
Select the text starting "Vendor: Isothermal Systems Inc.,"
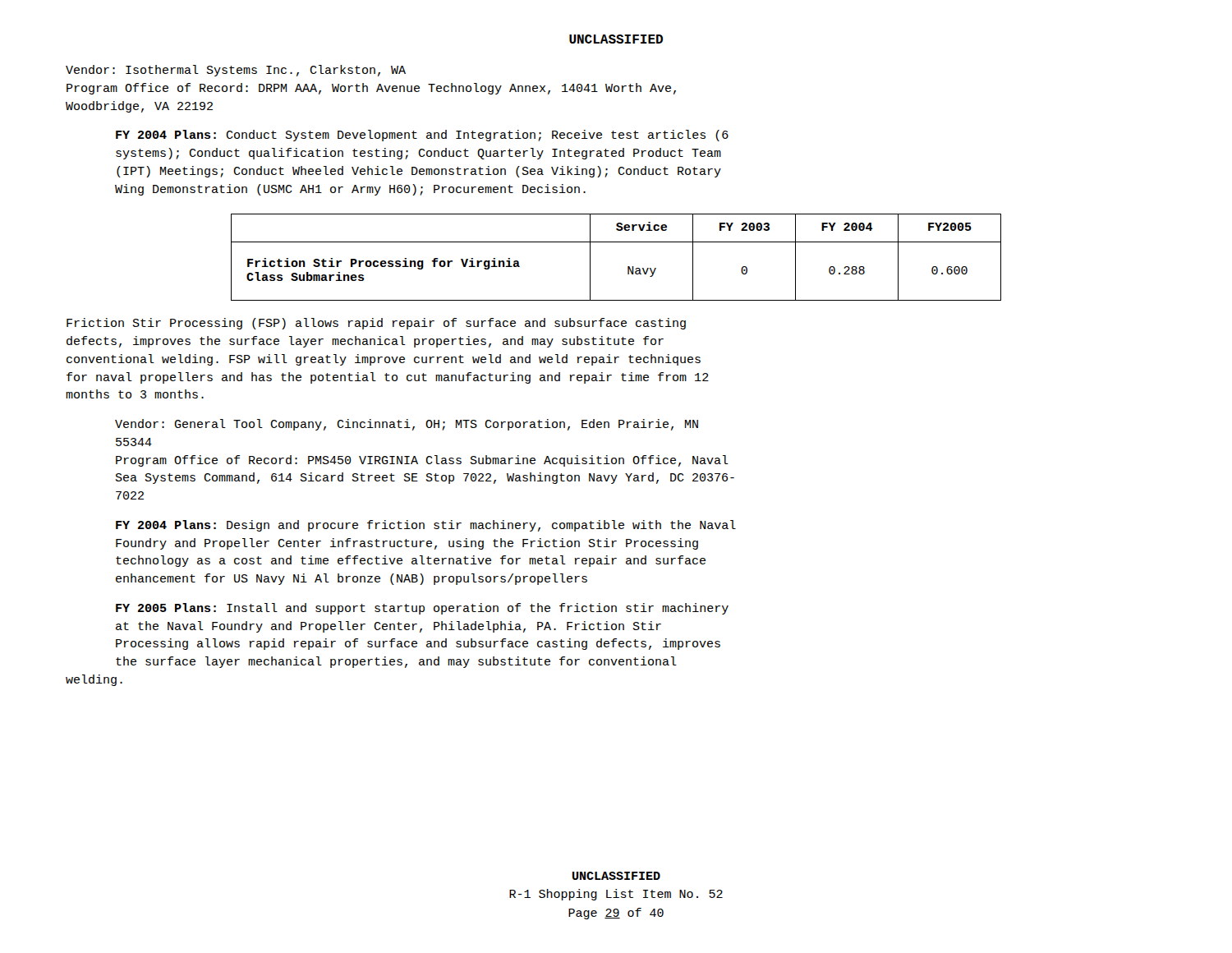[x=616, y=89]
